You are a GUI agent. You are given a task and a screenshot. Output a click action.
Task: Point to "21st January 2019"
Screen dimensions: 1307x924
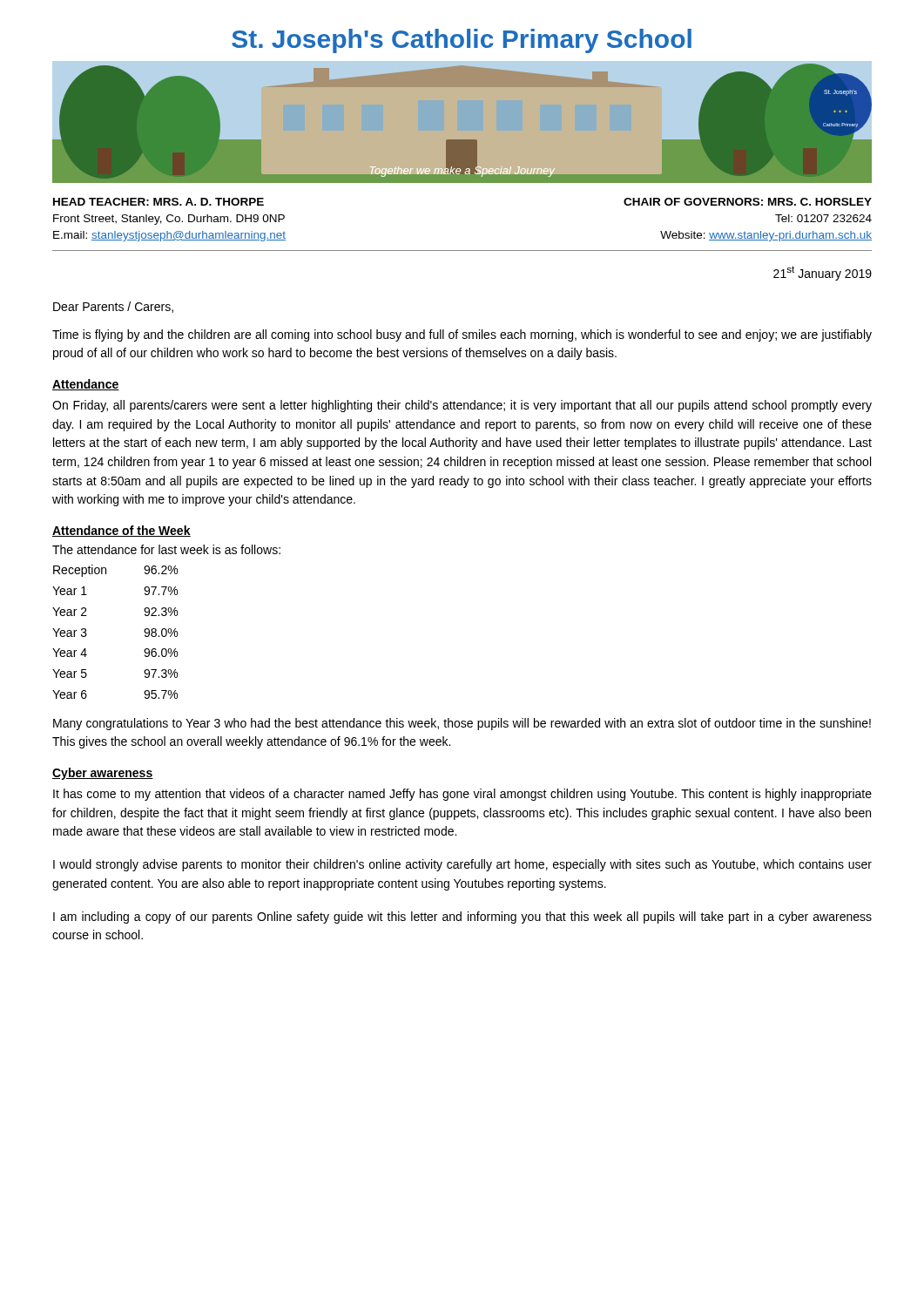coord(822,272)
